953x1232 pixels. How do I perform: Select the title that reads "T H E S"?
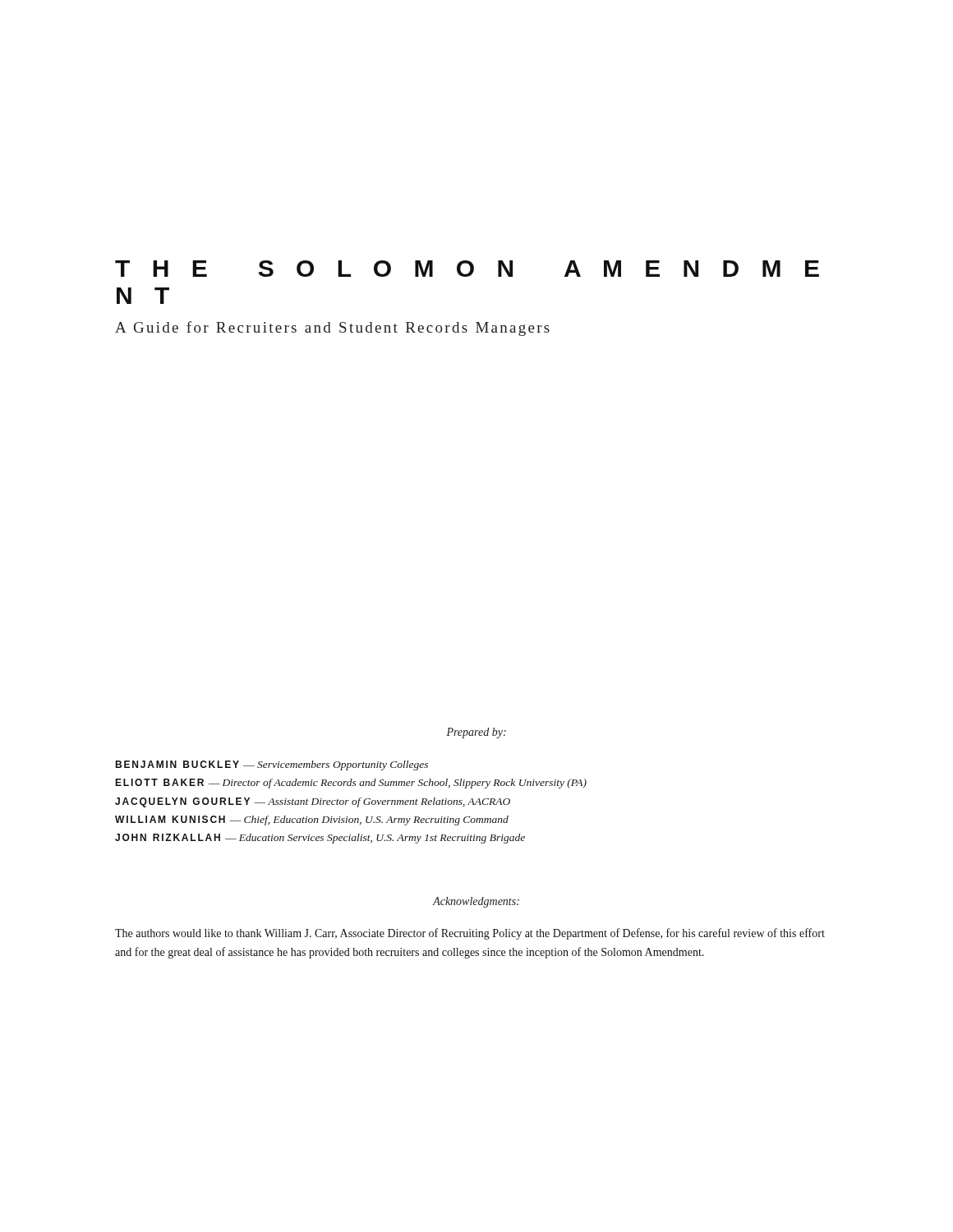click(476, 282)
